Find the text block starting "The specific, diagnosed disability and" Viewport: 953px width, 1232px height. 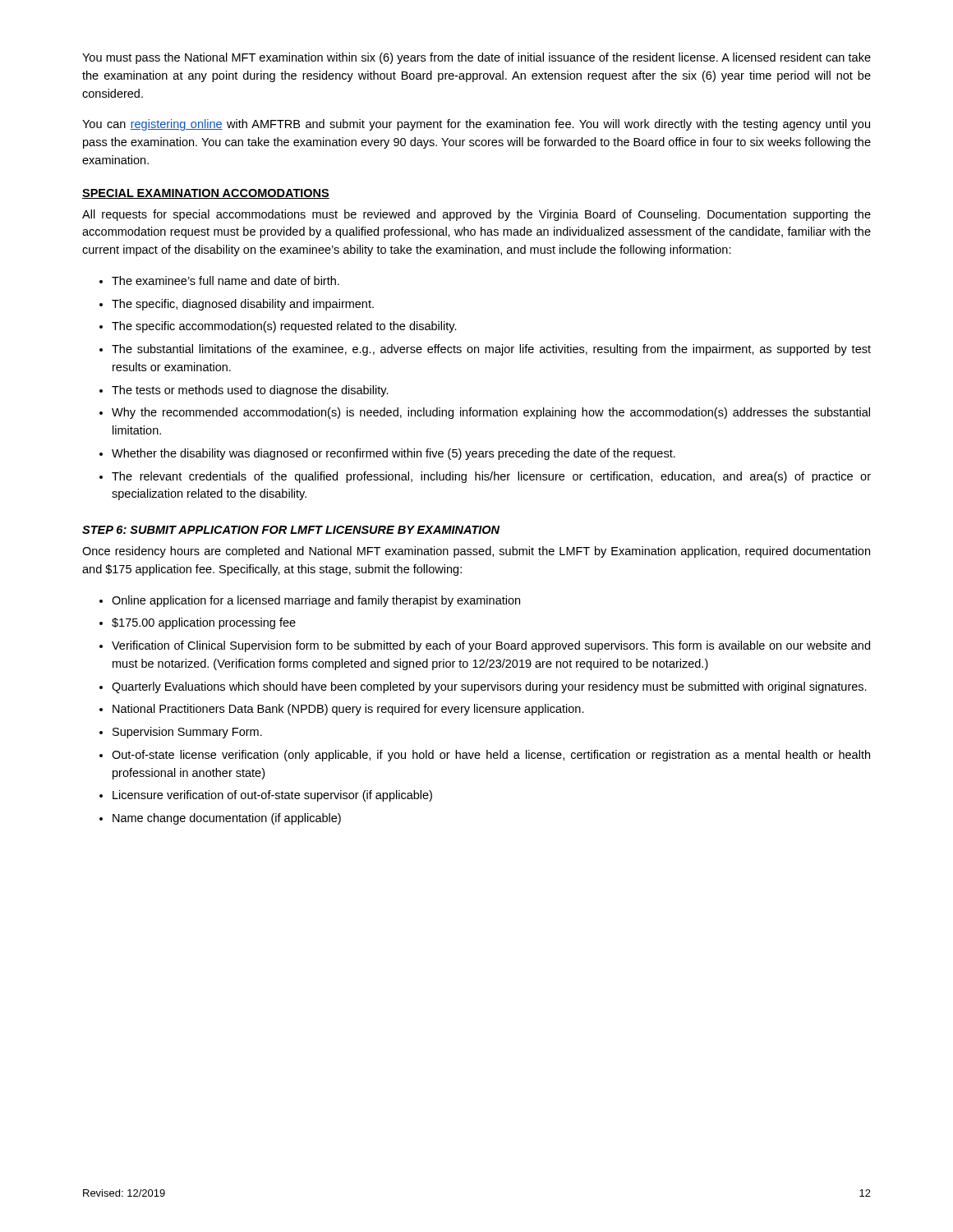pyautogui.click(x=243, y=304)
